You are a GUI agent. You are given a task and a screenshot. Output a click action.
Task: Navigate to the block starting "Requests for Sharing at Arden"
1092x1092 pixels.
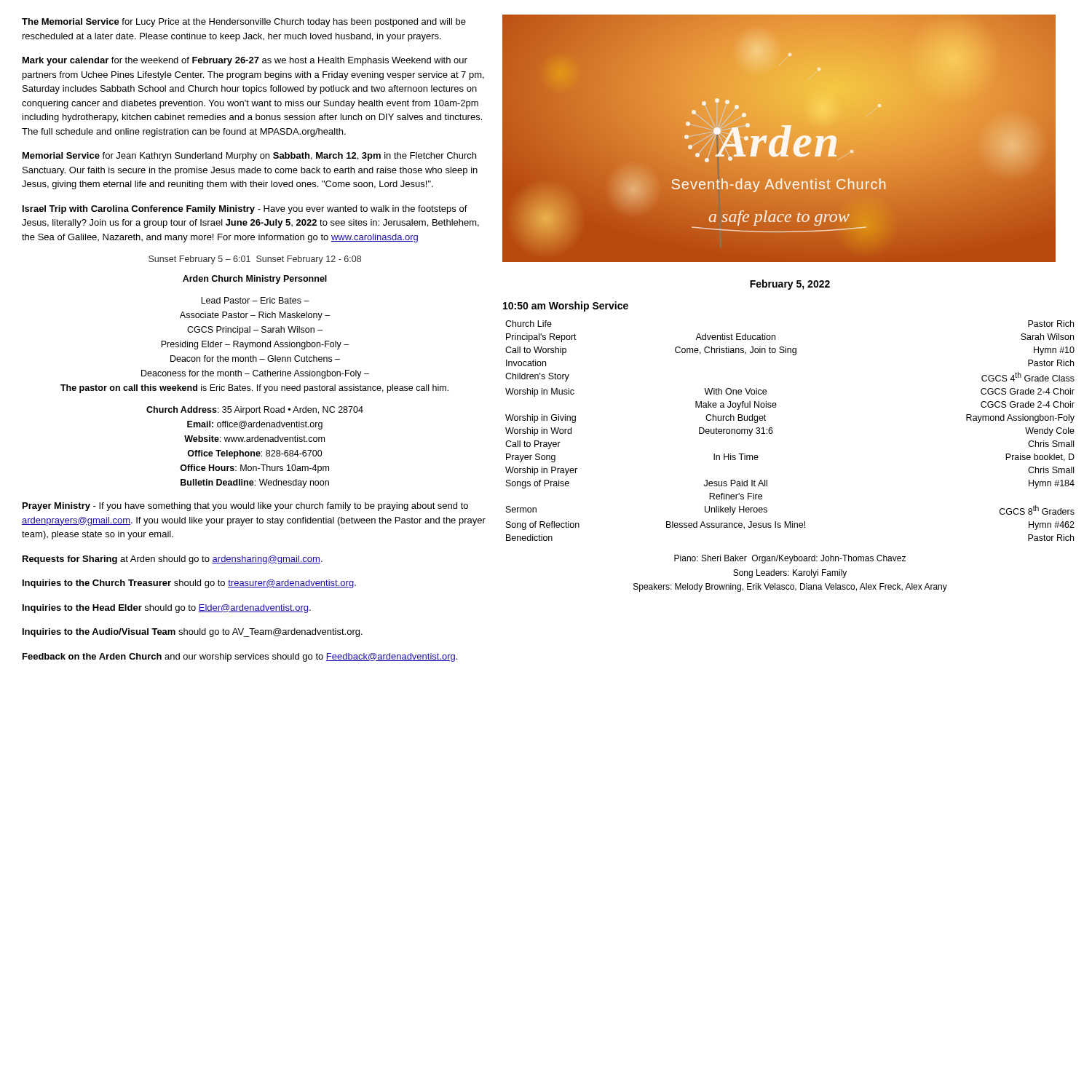[x=172, y=558]
